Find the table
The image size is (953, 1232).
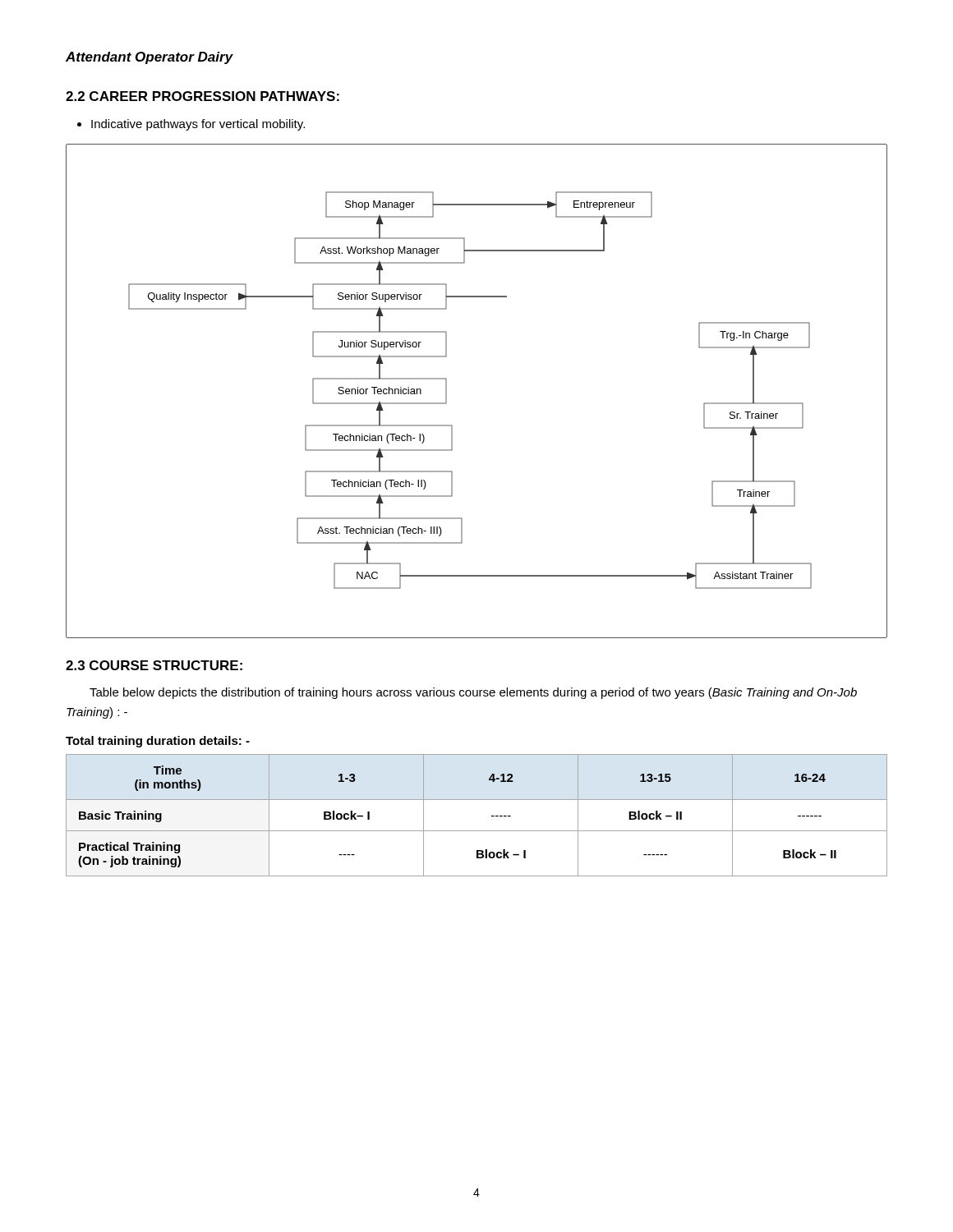pyautogui.click(x=476, y=815)
